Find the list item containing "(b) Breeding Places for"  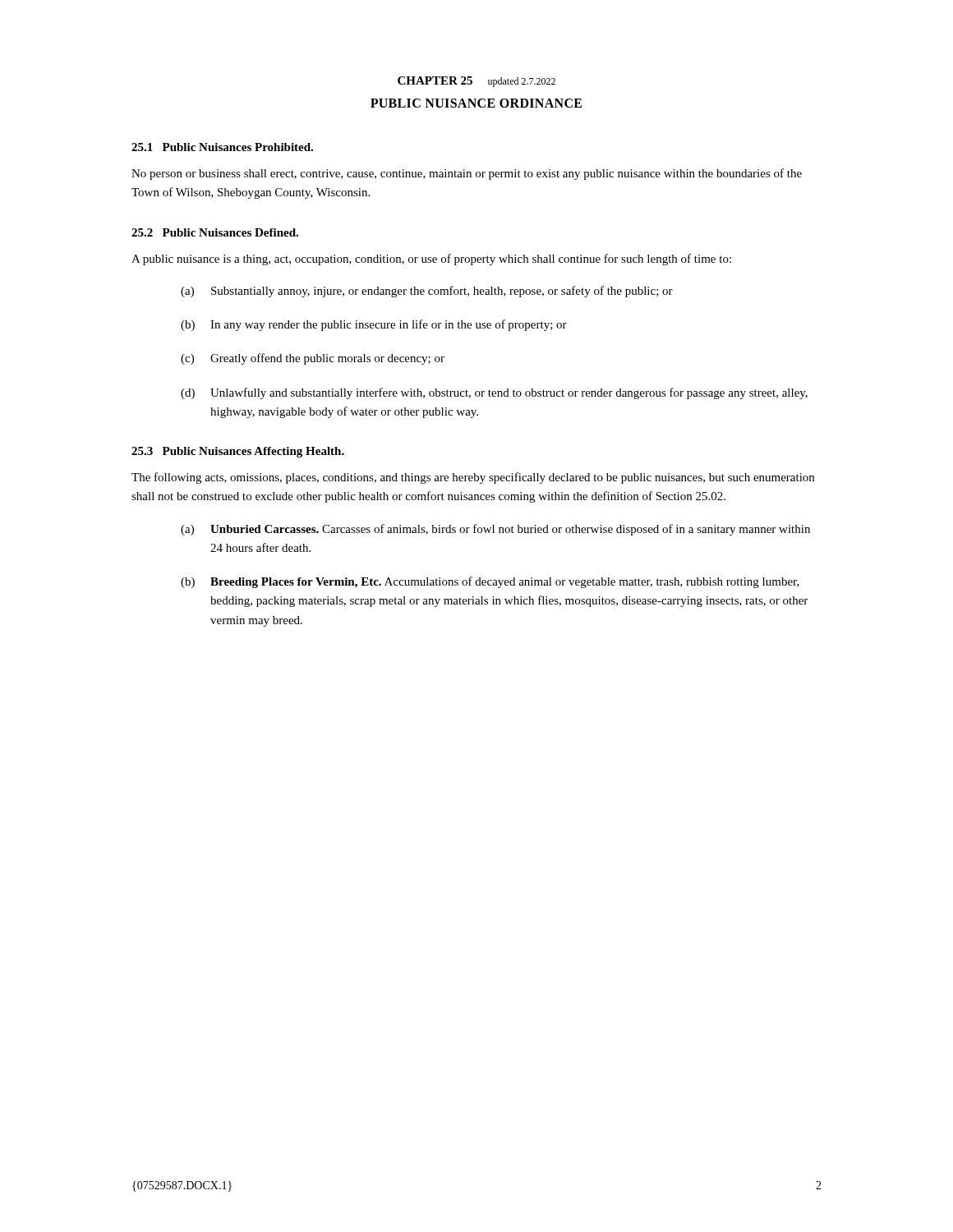point(501,601)
